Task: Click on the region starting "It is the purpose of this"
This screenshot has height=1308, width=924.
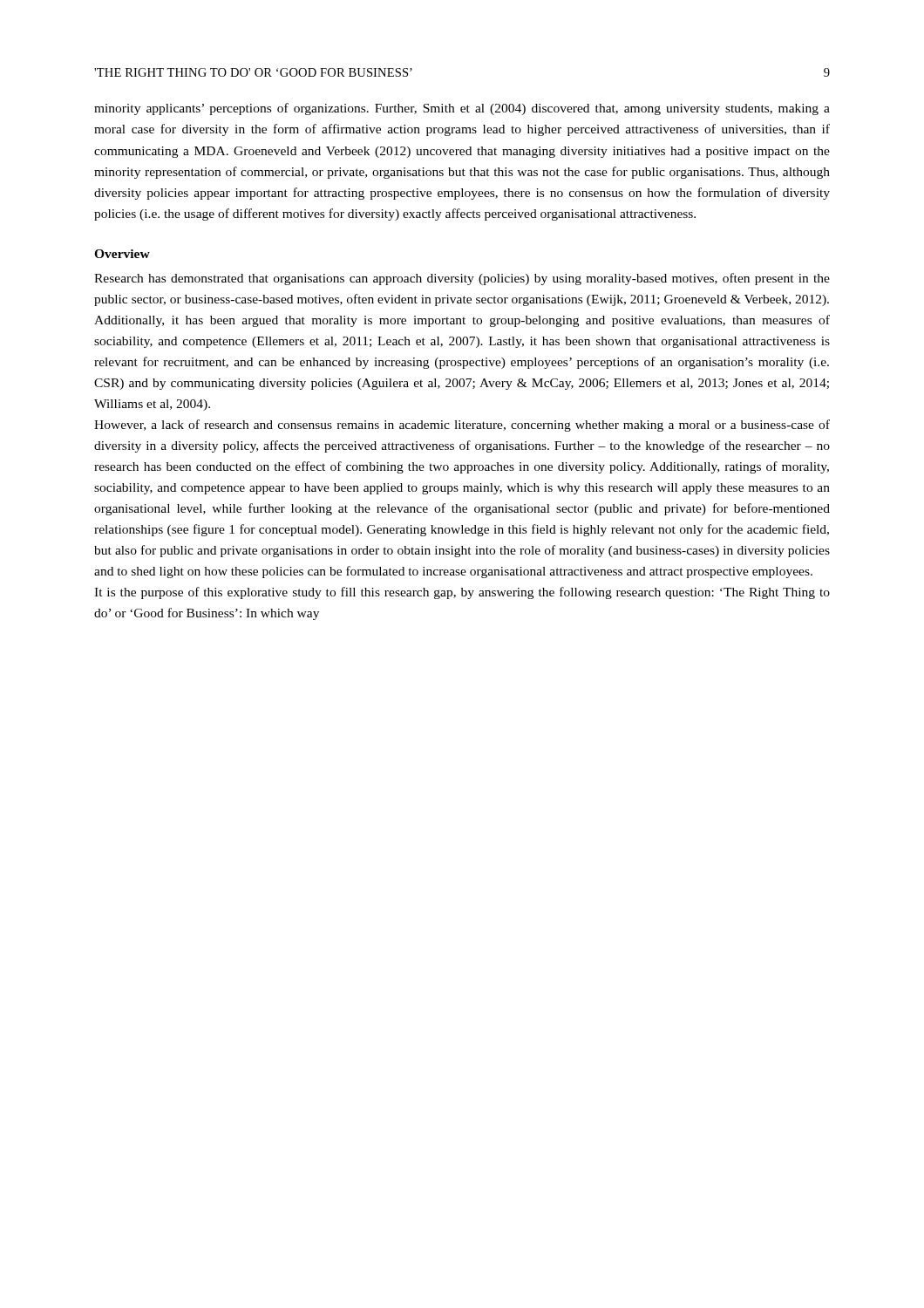Action: (x=462, y=602)
